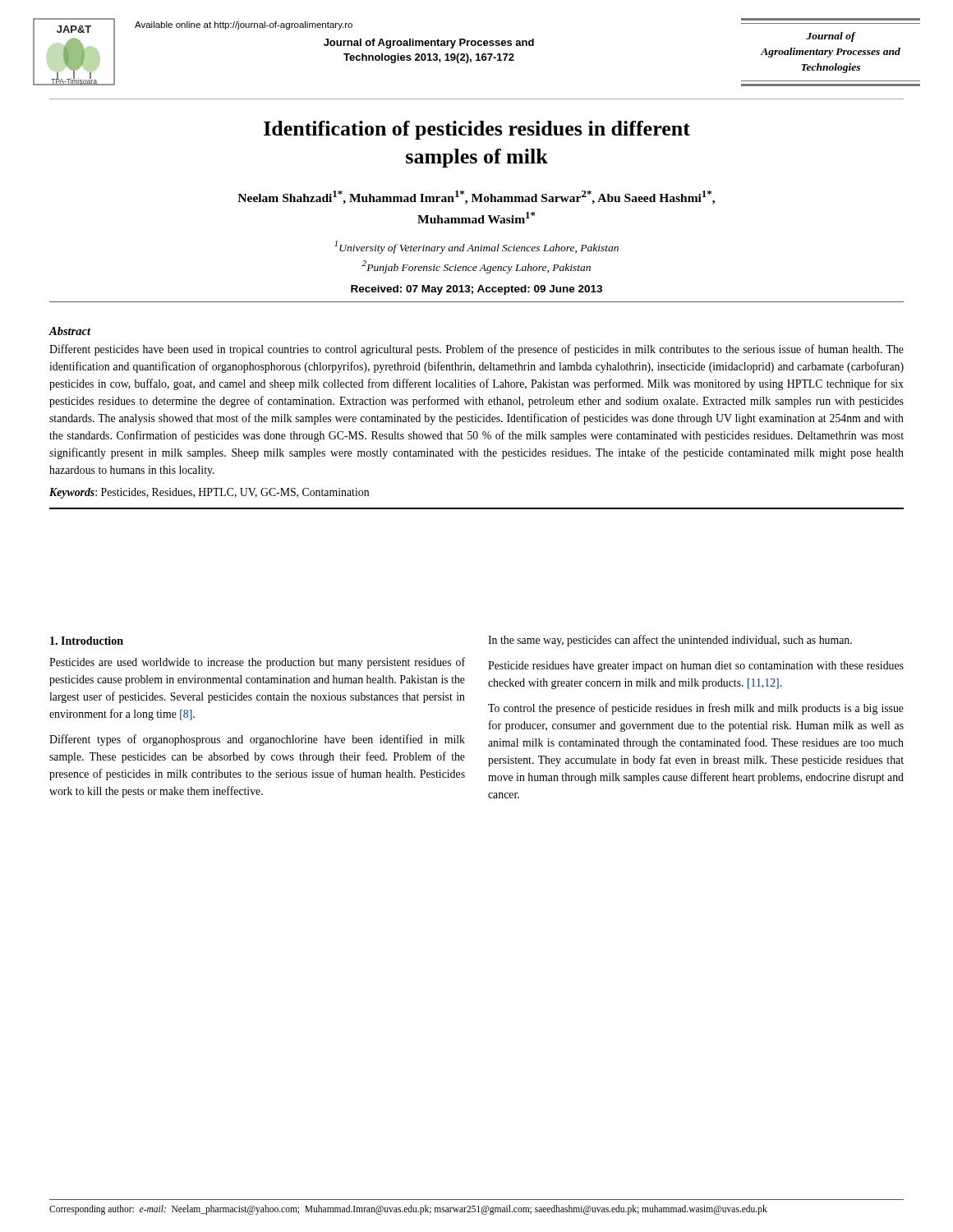Click on the text block that says "1University of Veterinary and Animal Sciences Lahore, Pakistan"

[x=476, y=256]
